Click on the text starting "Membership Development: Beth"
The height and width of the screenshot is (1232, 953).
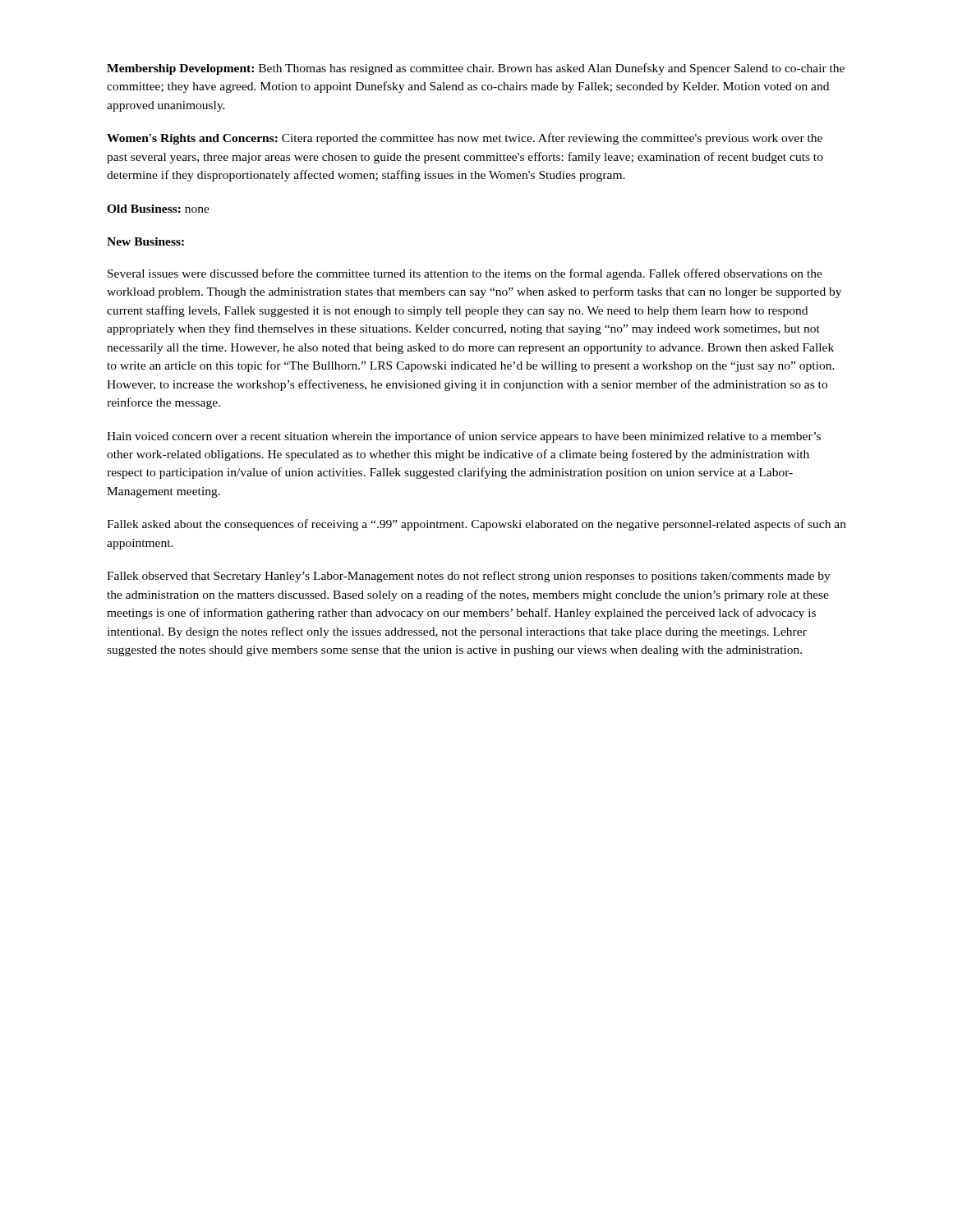pos(476,87)
